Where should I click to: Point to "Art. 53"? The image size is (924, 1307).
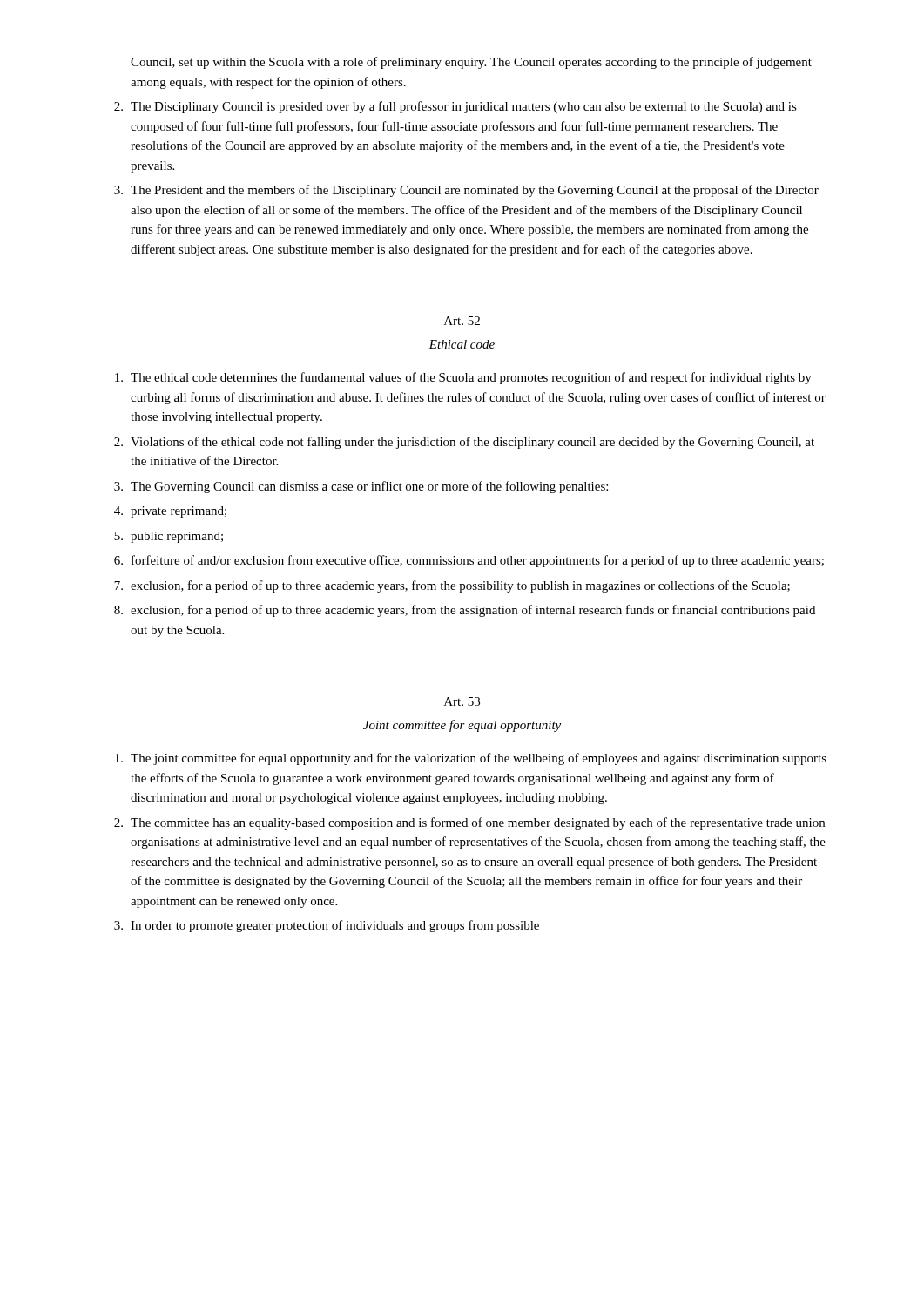462,701
